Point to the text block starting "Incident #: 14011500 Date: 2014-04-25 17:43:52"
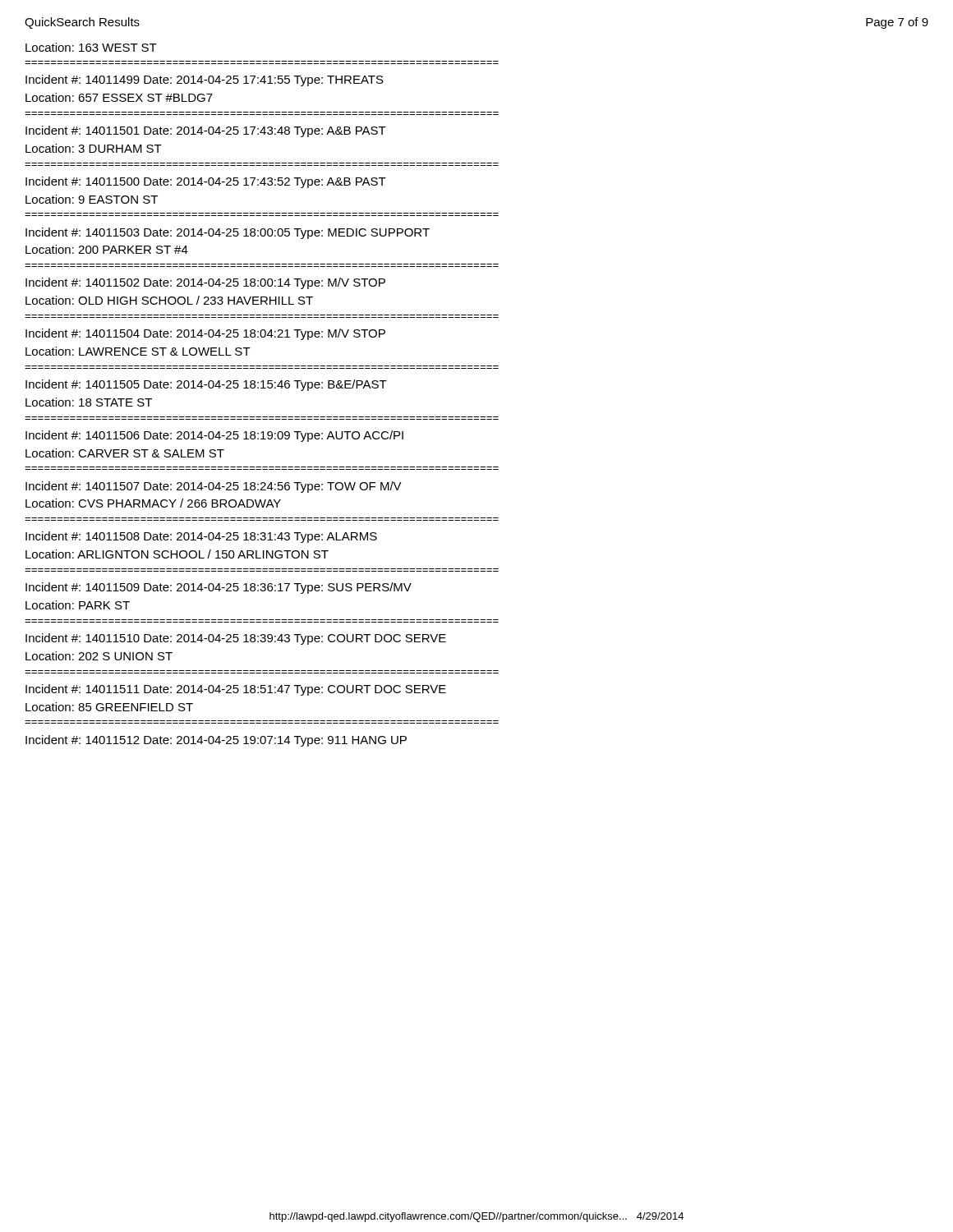Viewport: 953px width, 1232px height. 206,182
